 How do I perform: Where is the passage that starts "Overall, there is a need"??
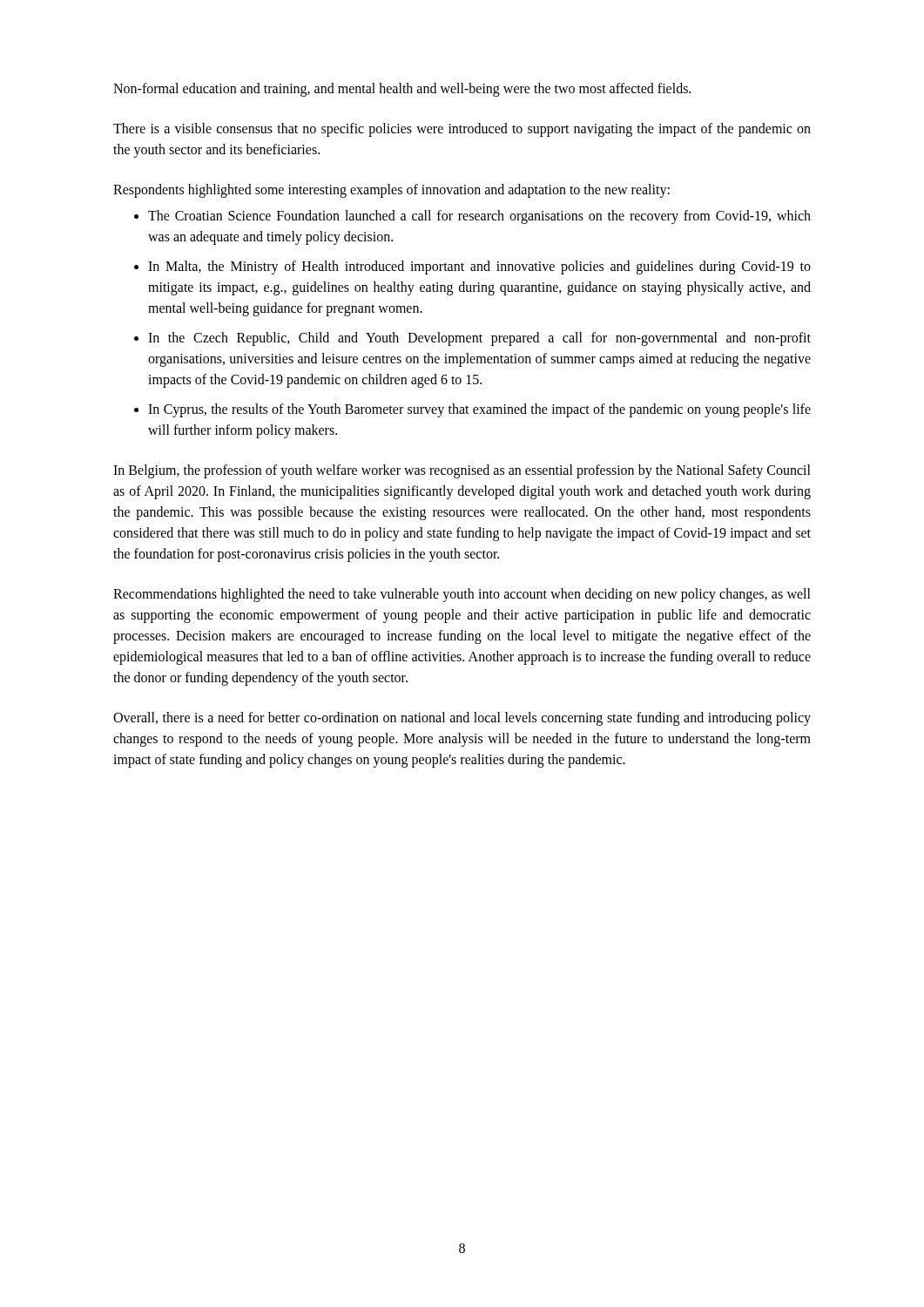click(x=462, y=738)
